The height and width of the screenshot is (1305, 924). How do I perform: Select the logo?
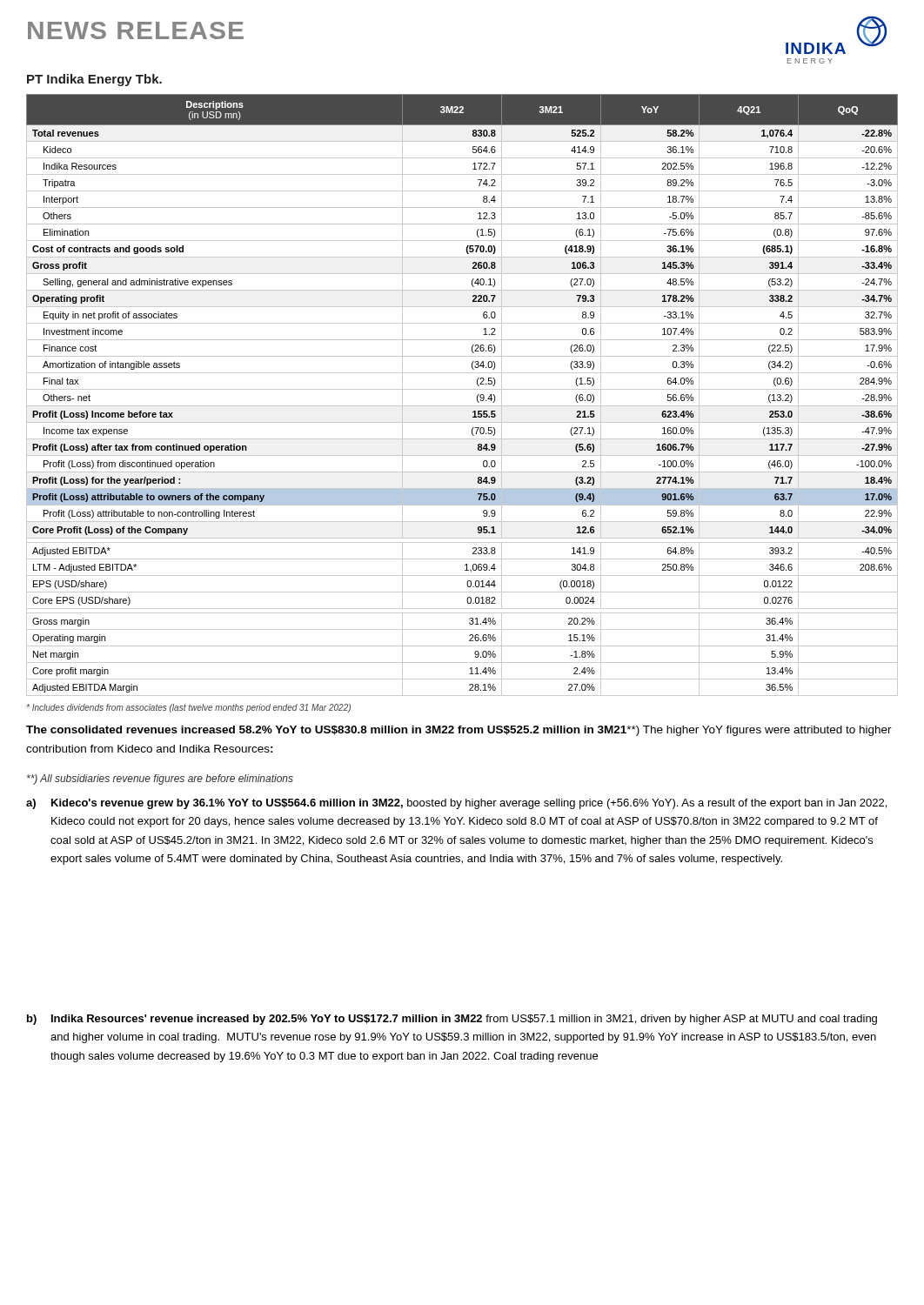pyautogui.click(x=841, y=40)
